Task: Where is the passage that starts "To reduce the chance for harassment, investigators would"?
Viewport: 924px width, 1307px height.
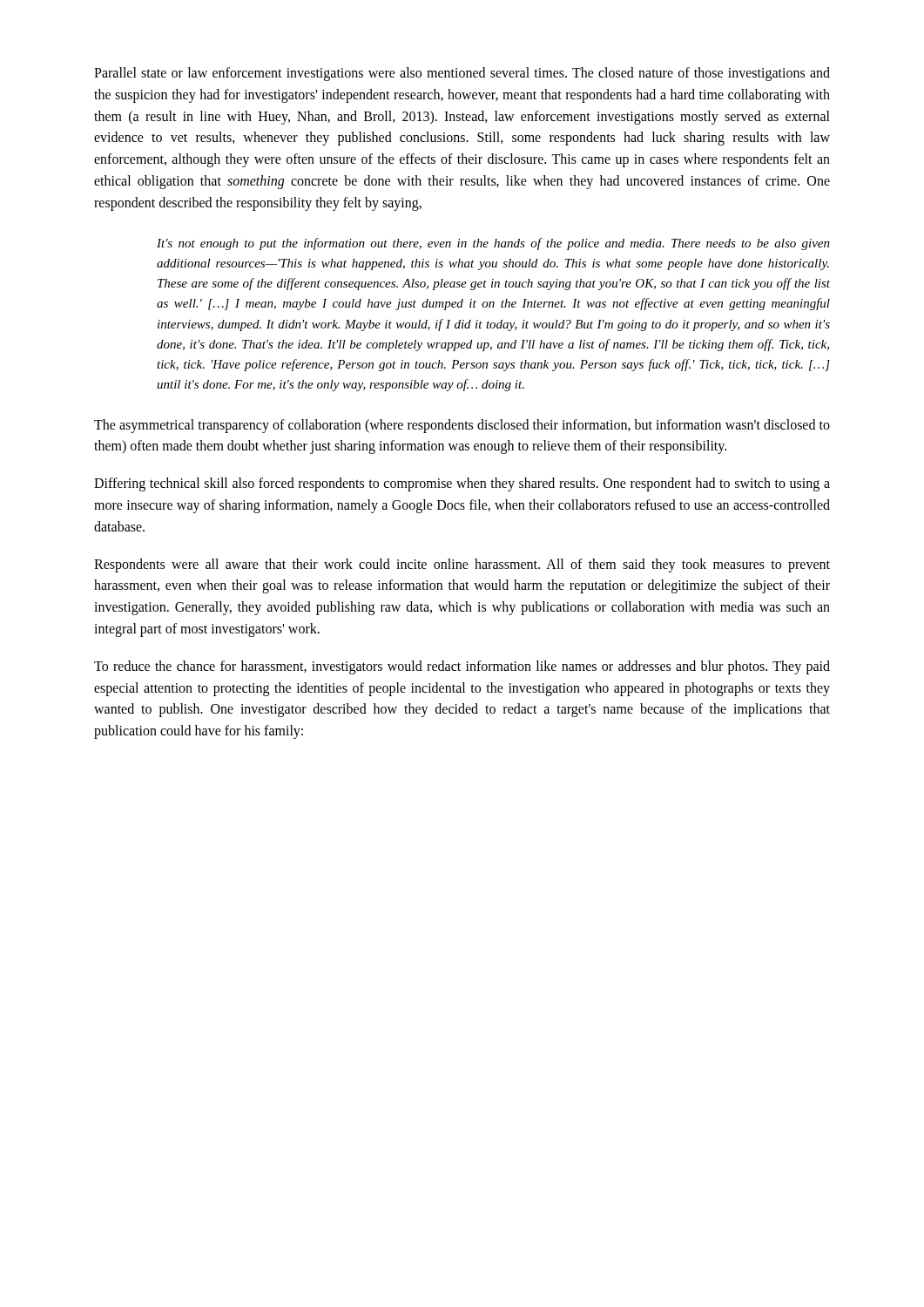Action: (x=462, y=698)
